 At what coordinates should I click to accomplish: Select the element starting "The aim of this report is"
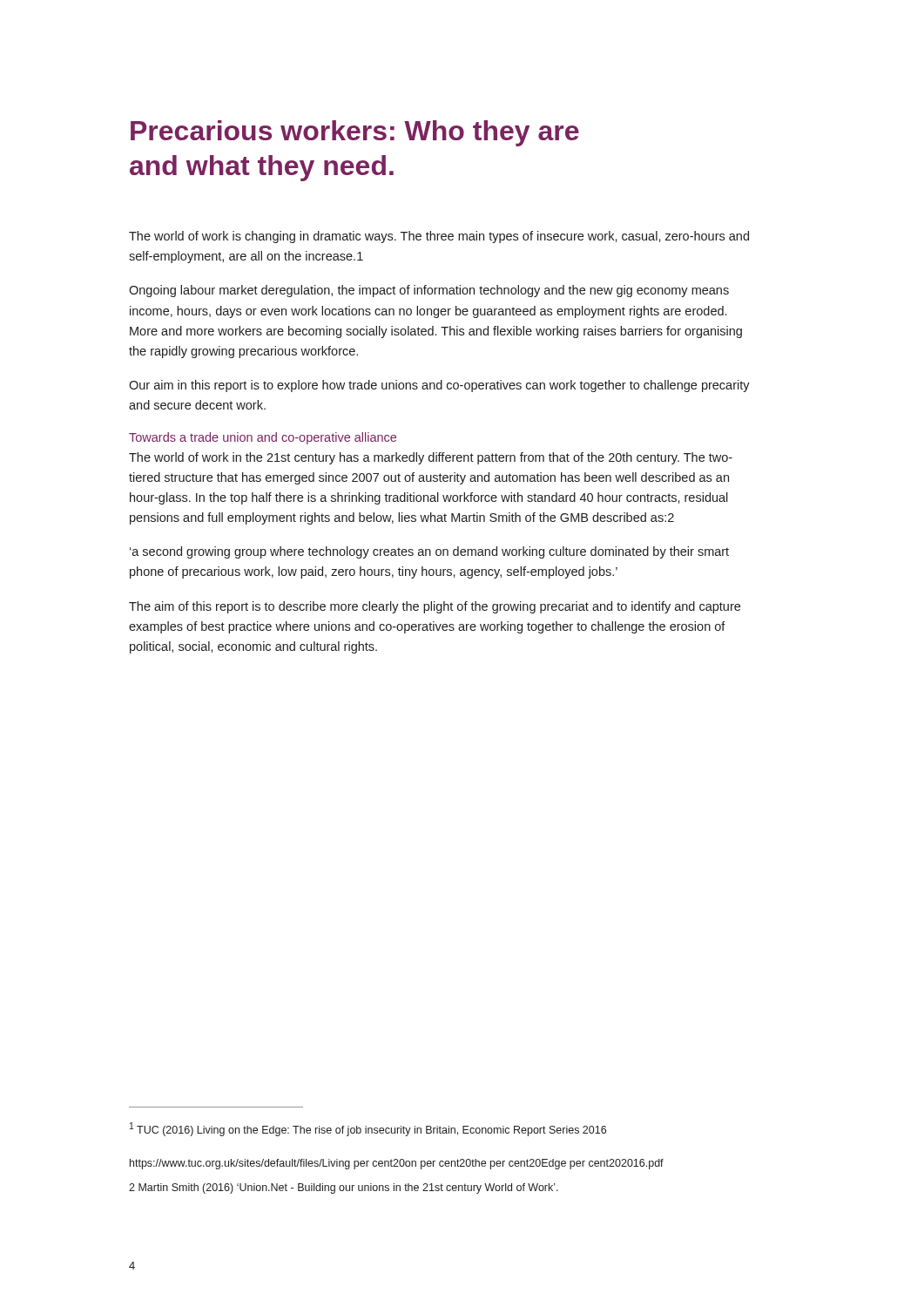click(x=435, y=626)
